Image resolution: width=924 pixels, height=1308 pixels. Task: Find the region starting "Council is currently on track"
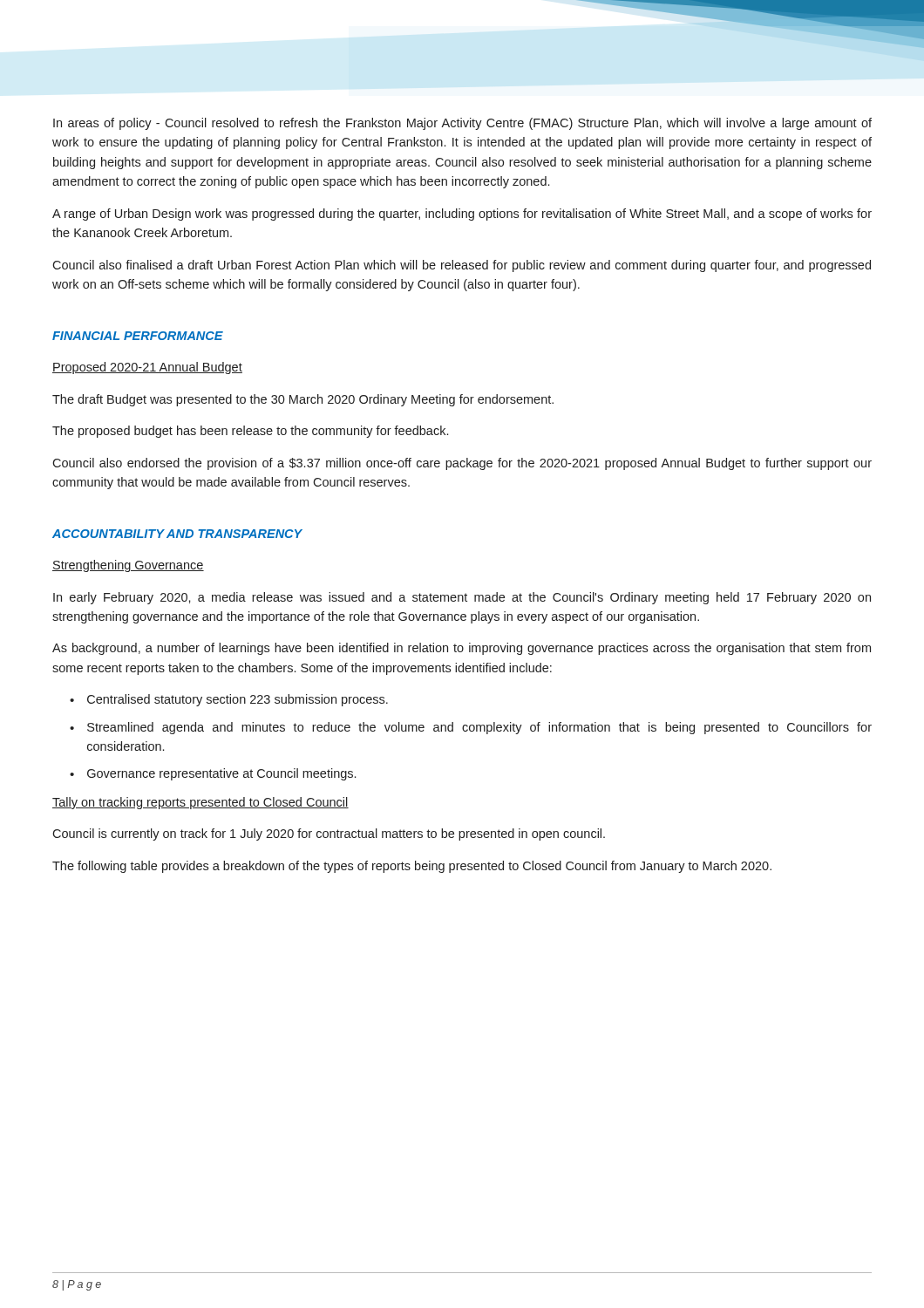coord(462,834)
